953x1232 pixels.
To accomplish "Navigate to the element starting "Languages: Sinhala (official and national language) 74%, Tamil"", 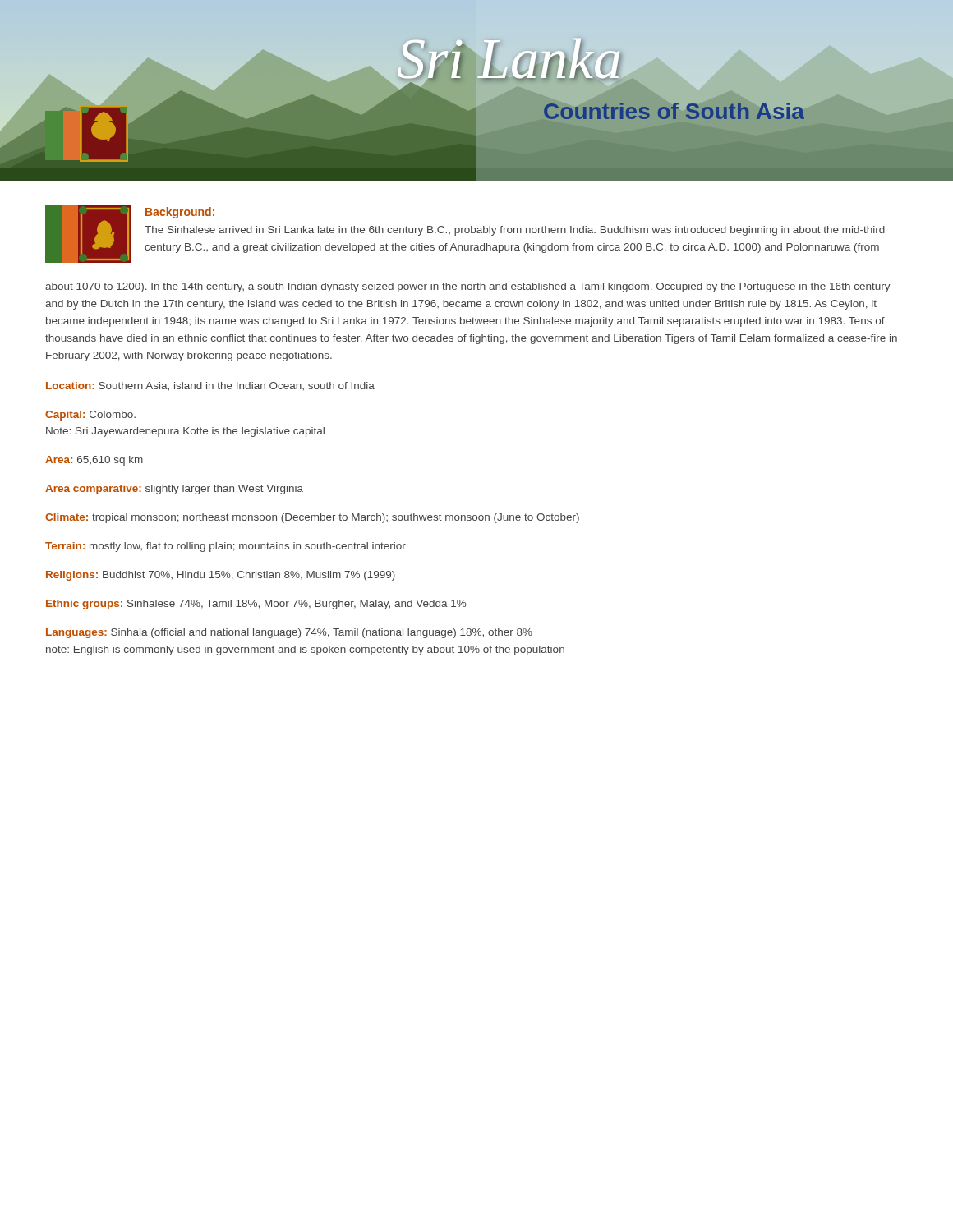I will point(305,641).
